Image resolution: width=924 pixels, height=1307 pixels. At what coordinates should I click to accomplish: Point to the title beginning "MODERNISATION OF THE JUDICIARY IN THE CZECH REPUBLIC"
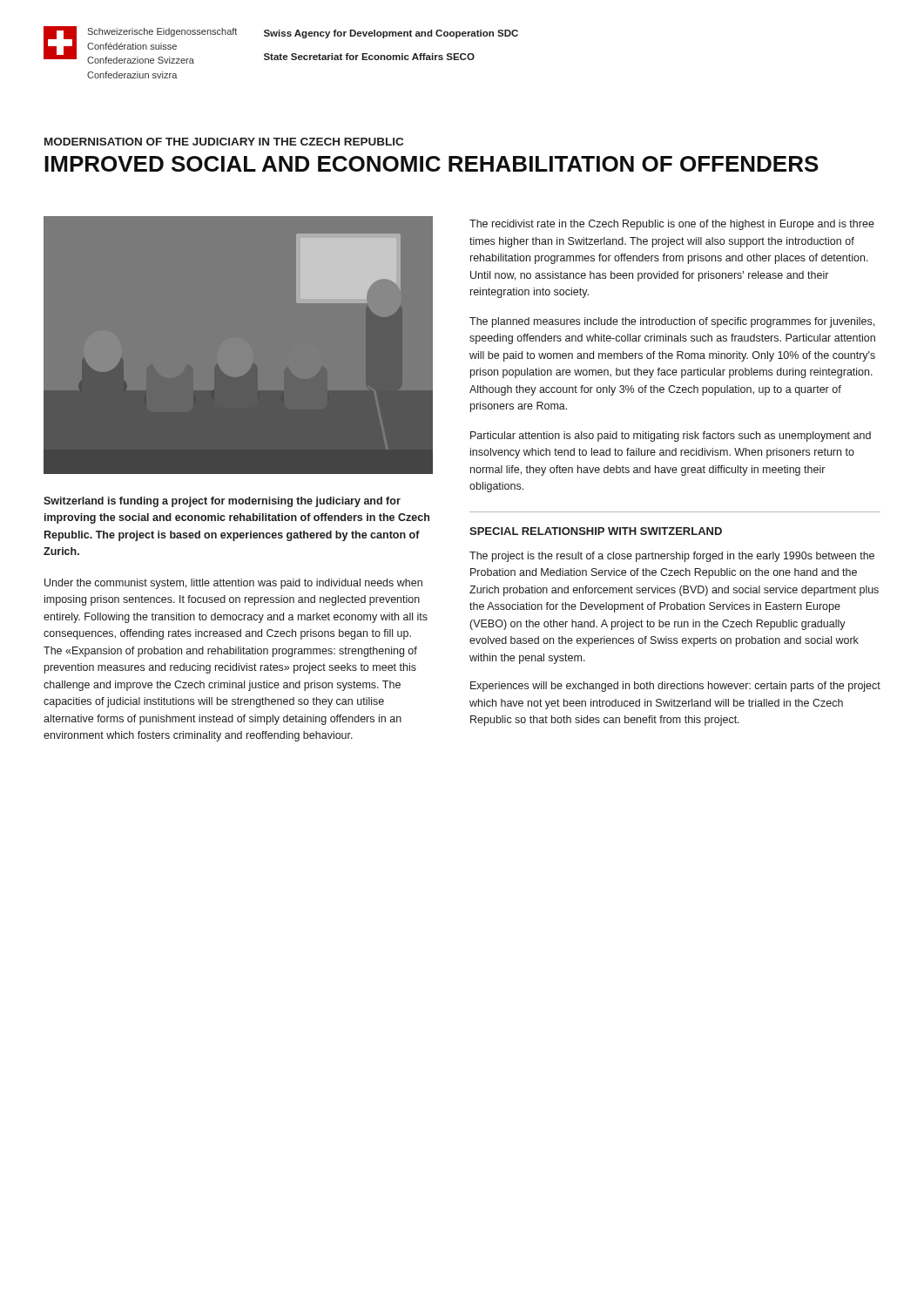pyautogui.click(x=462, y=156)
